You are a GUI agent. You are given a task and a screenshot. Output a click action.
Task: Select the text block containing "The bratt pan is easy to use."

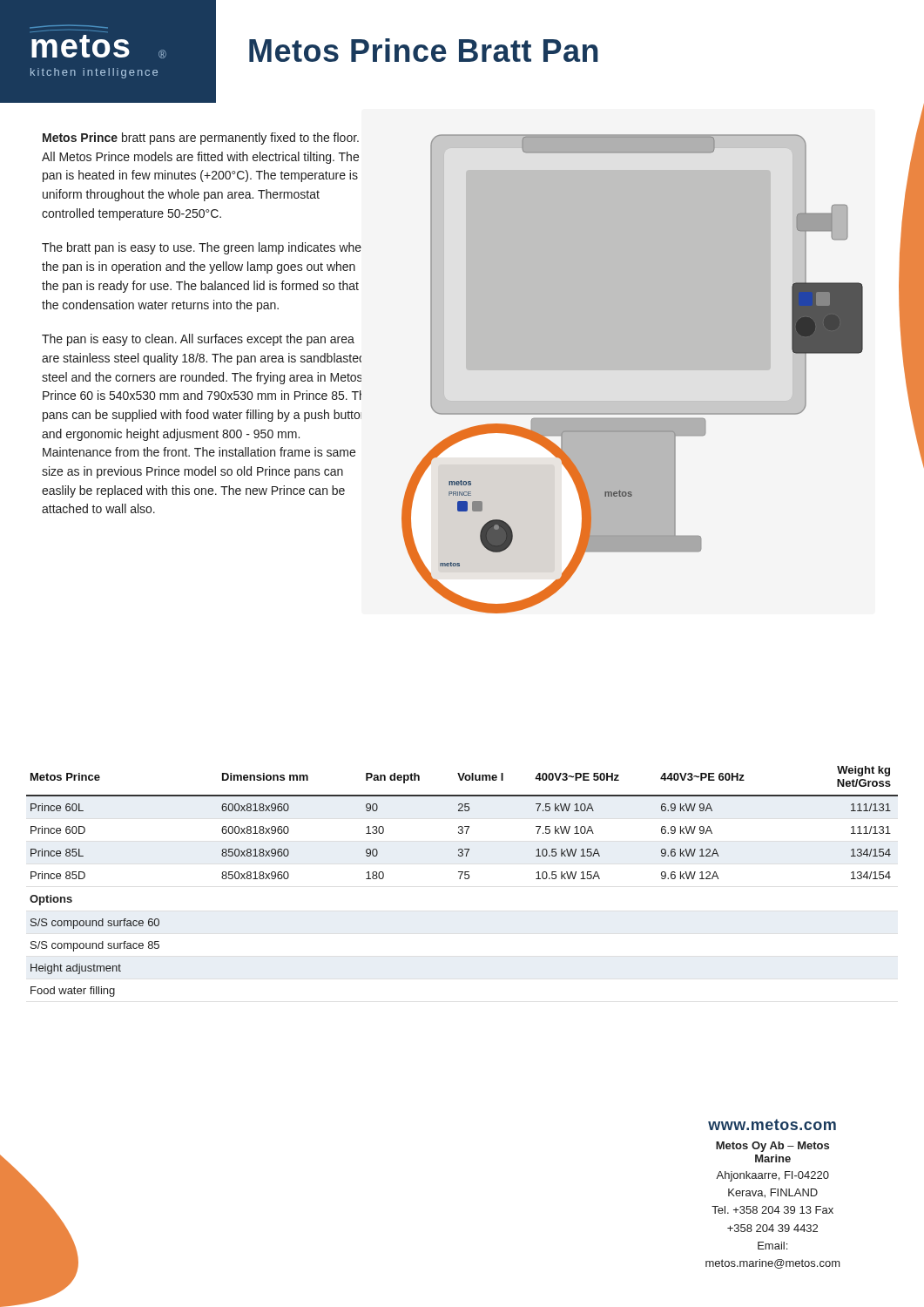coord(207,277)
